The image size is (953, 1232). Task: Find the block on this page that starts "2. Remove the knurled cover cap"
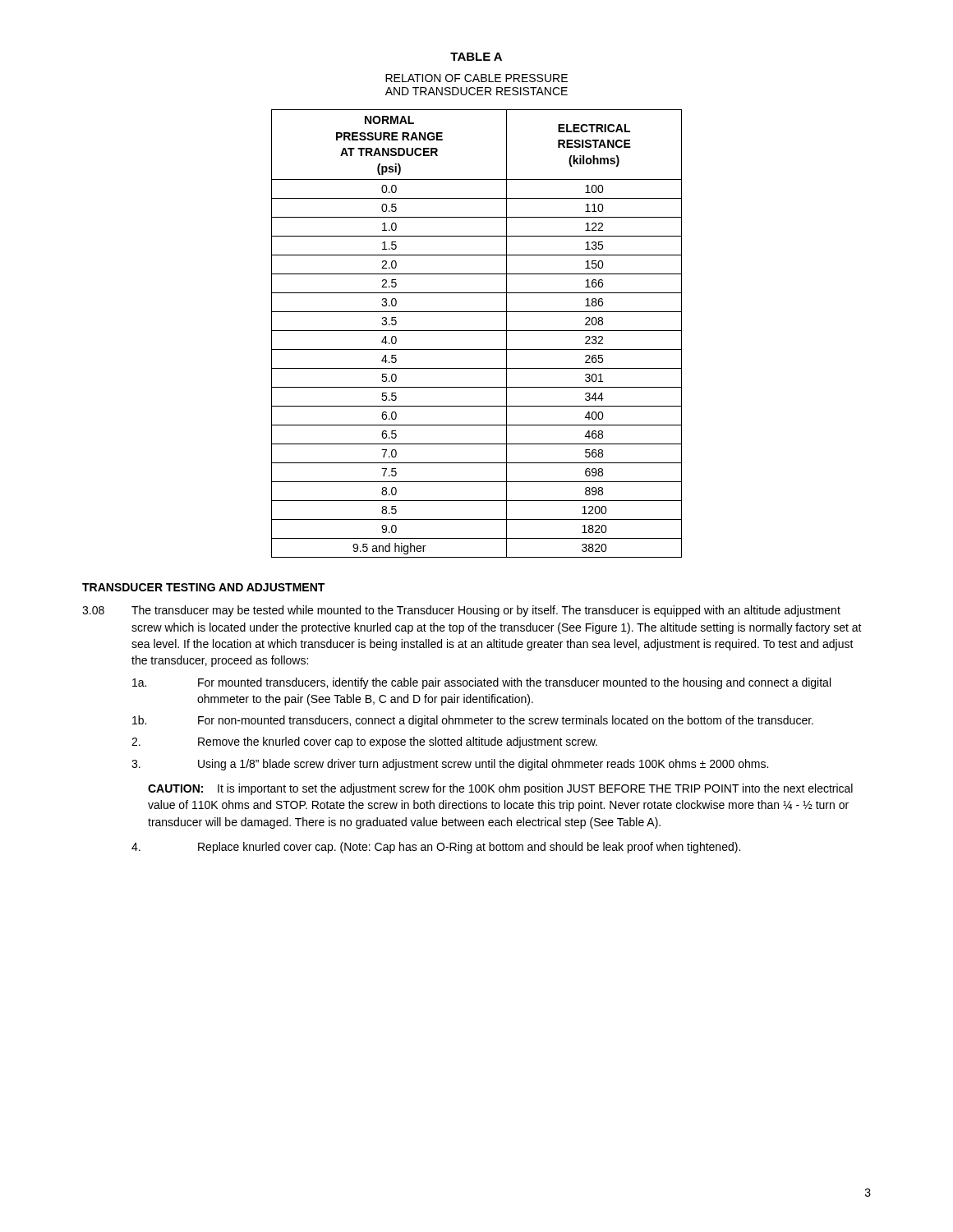pyautogui.click(x=501, y=742)
